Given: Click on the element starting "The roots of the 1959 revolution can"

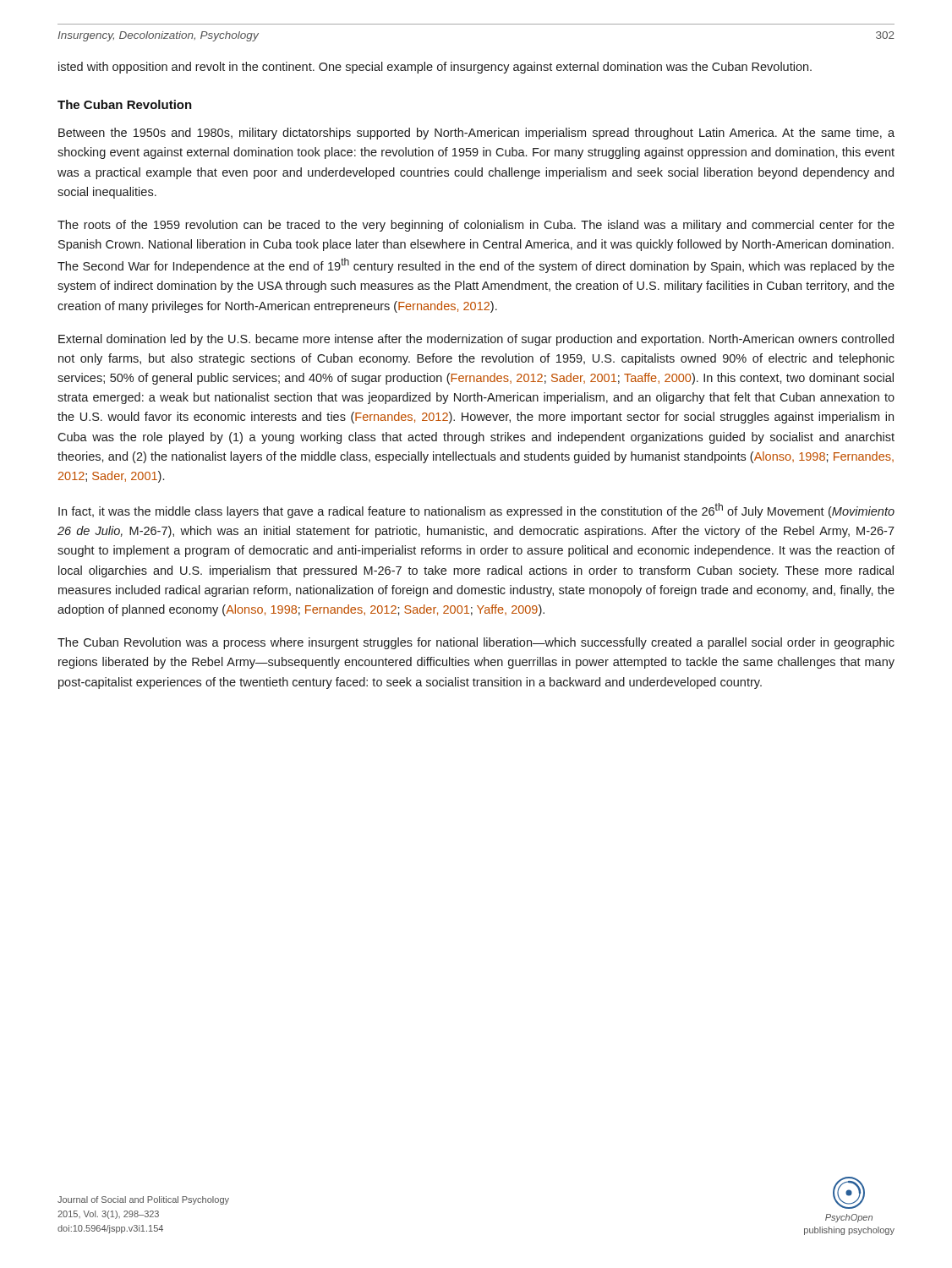Looking at the screenshot, I should pyautogui.click(x=476, y=265).
